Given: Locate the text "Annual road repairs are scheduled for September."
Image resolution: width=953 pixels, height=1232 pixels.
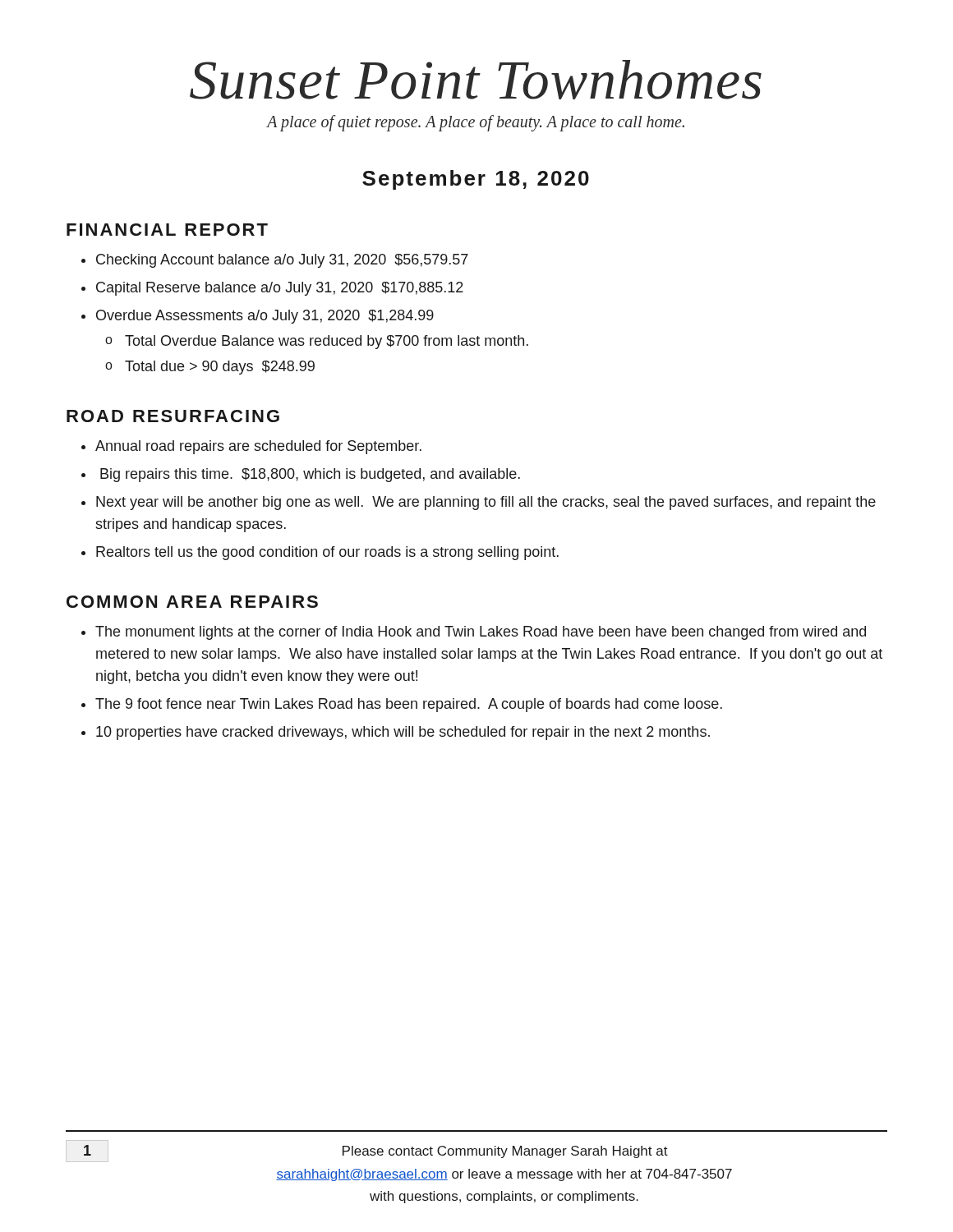Looking at the screenshot, I should pos(251,447).
